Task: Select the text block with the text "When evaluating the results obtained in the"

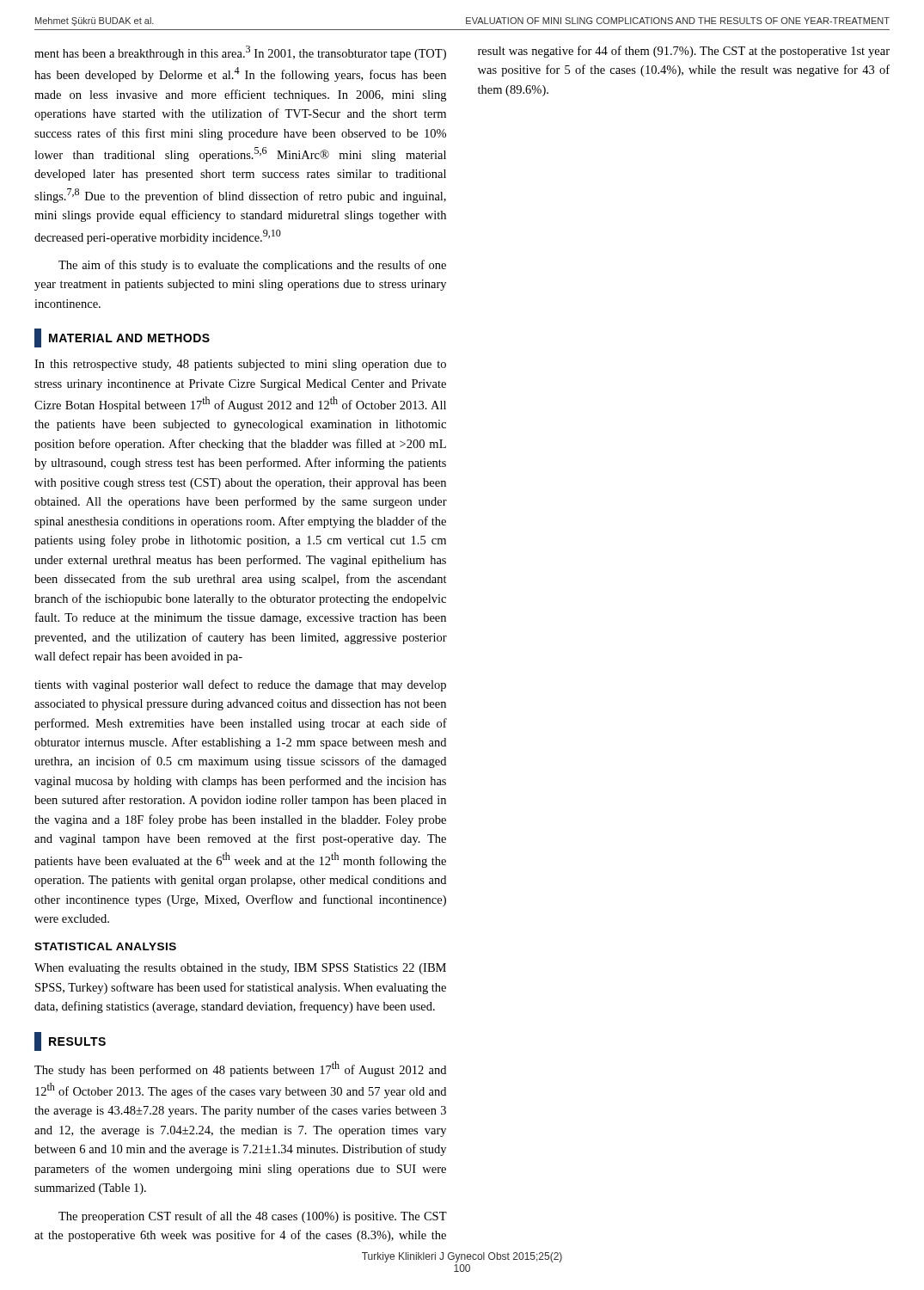Action: point(240,987)
